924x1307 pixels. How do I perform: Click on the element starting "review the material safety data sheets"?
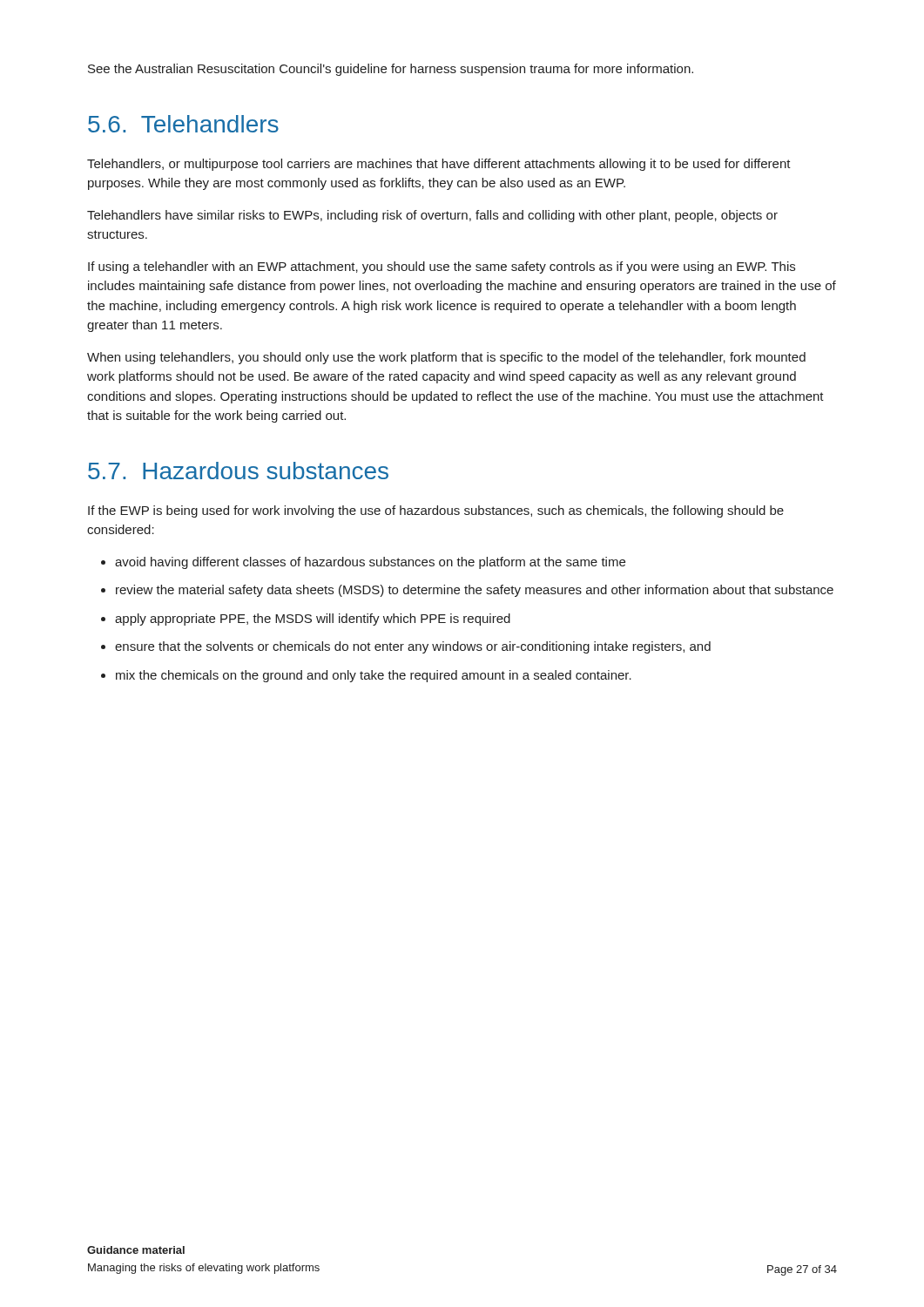476,590
